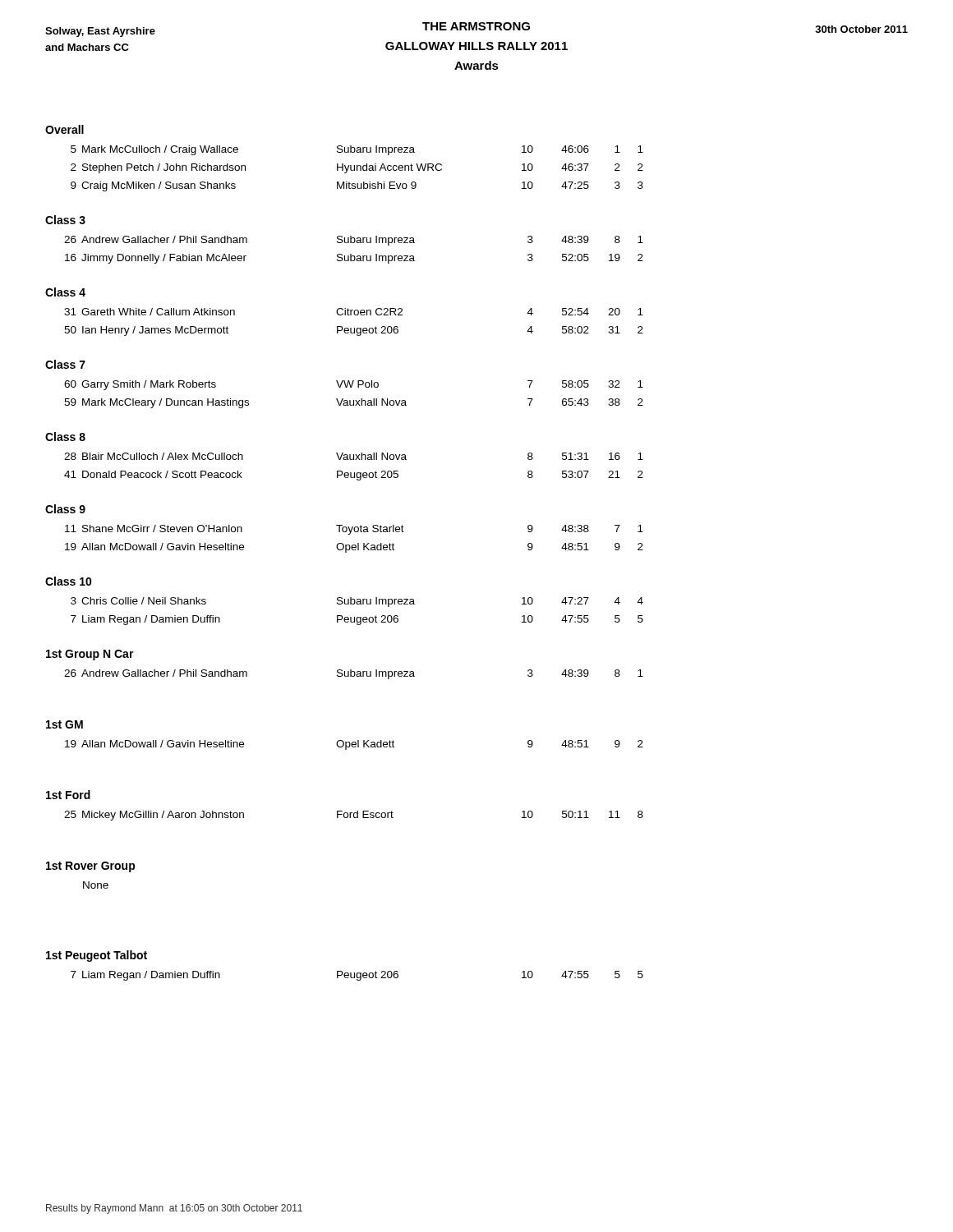Find the region starting "1st Peugeot Talbot"
953x1232 pixels.
(x=96, y=955)
